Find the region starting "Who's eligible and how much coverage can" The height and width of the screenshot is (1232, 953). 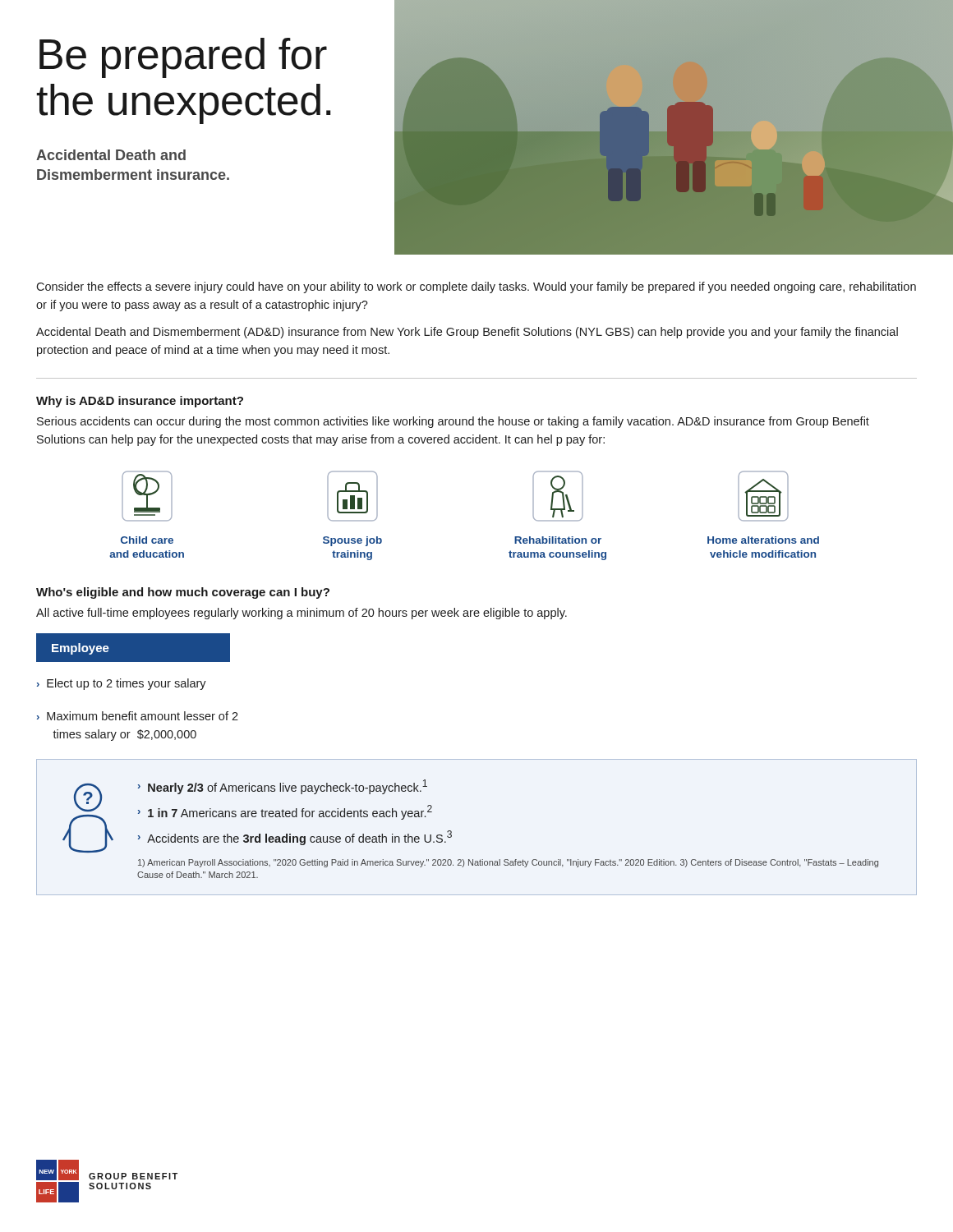(183, 593)
